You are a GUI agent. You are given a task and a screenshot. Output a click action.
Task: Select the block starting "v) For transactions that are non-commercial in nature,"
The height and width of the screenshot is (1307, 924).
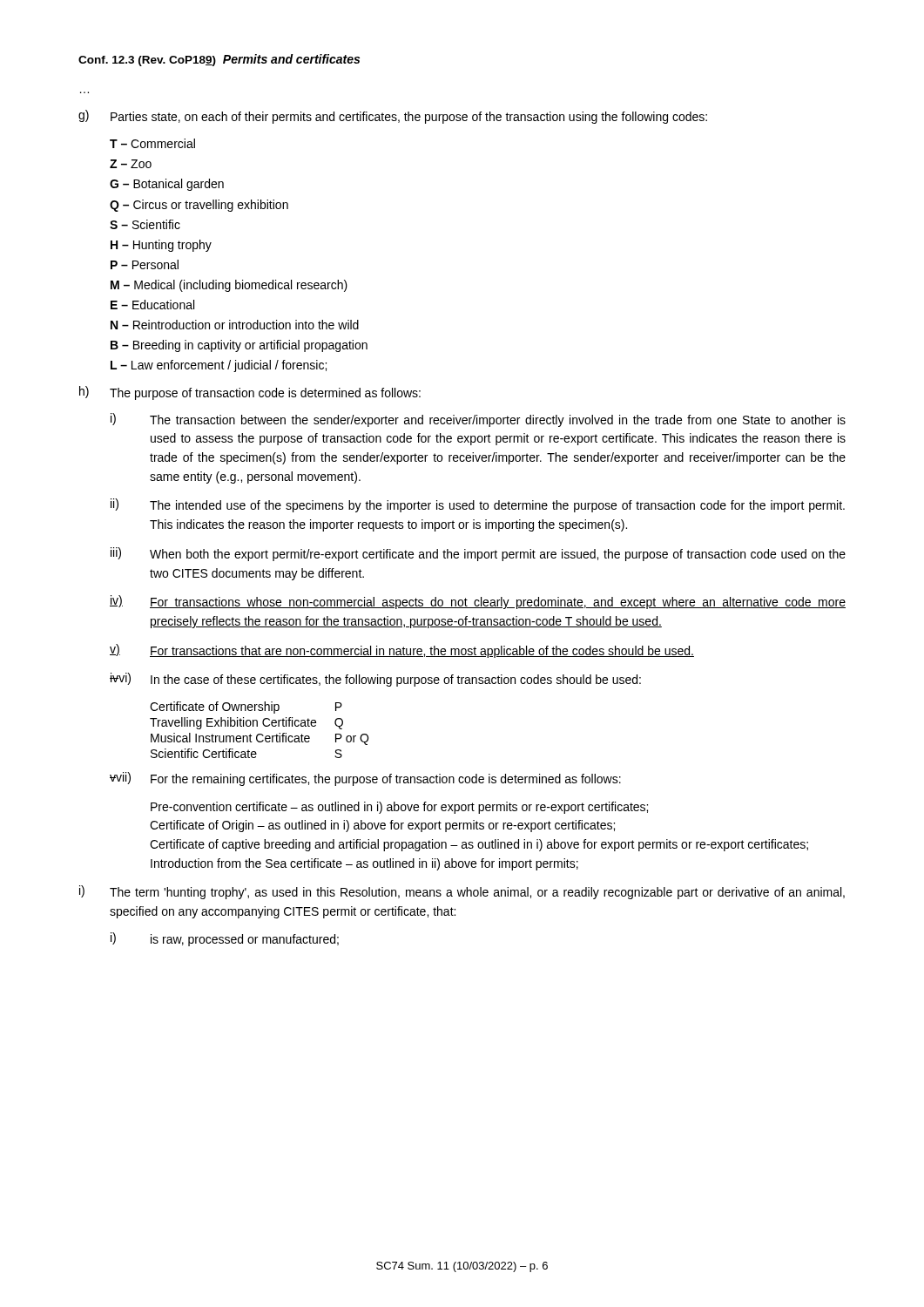pos(402,651)
